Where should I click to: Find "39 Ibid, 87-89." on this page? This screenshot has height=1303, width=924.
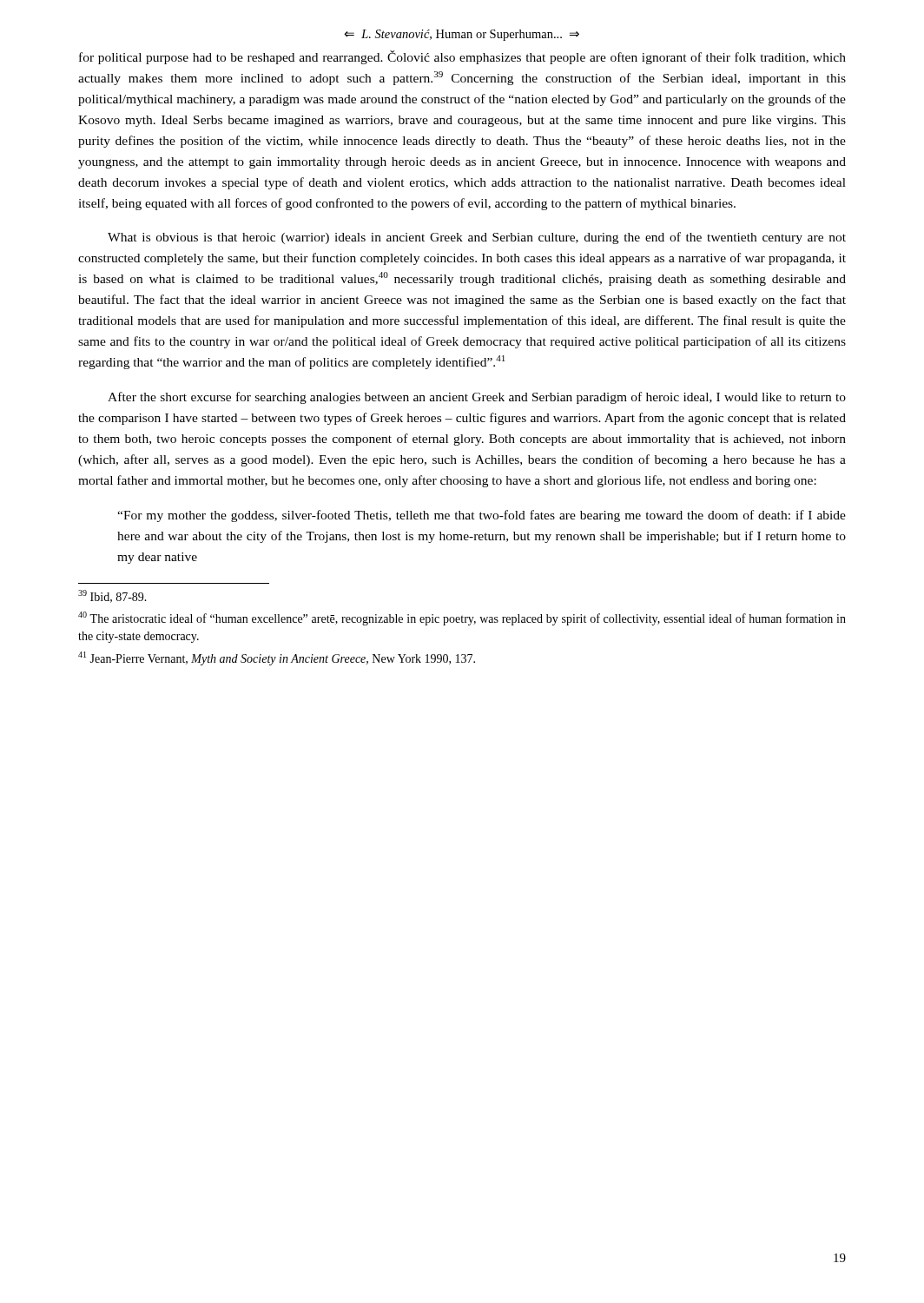point(113,596)
